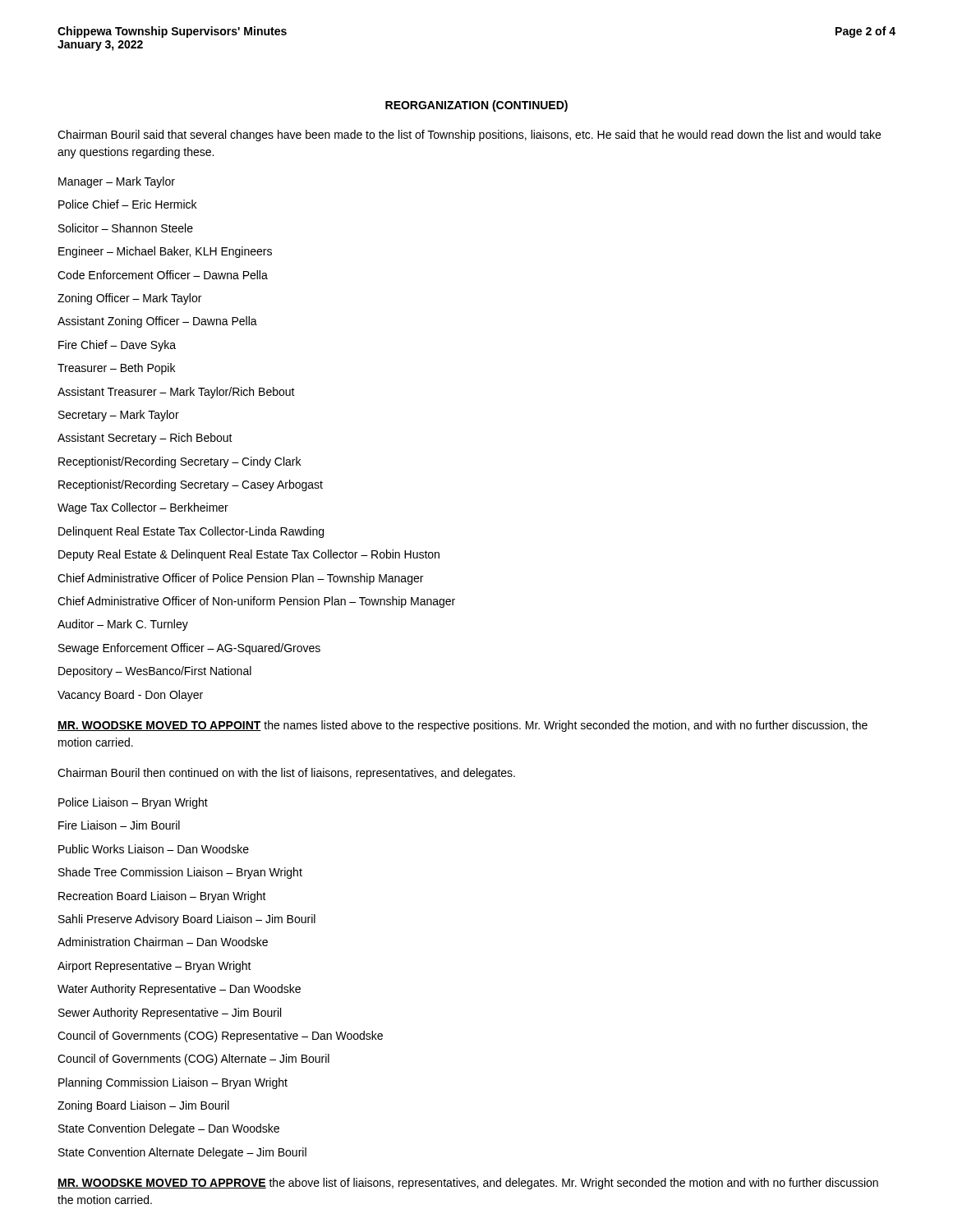Point to the block beginning "Chairman Bouril then continued on with the"

[287, 773]
